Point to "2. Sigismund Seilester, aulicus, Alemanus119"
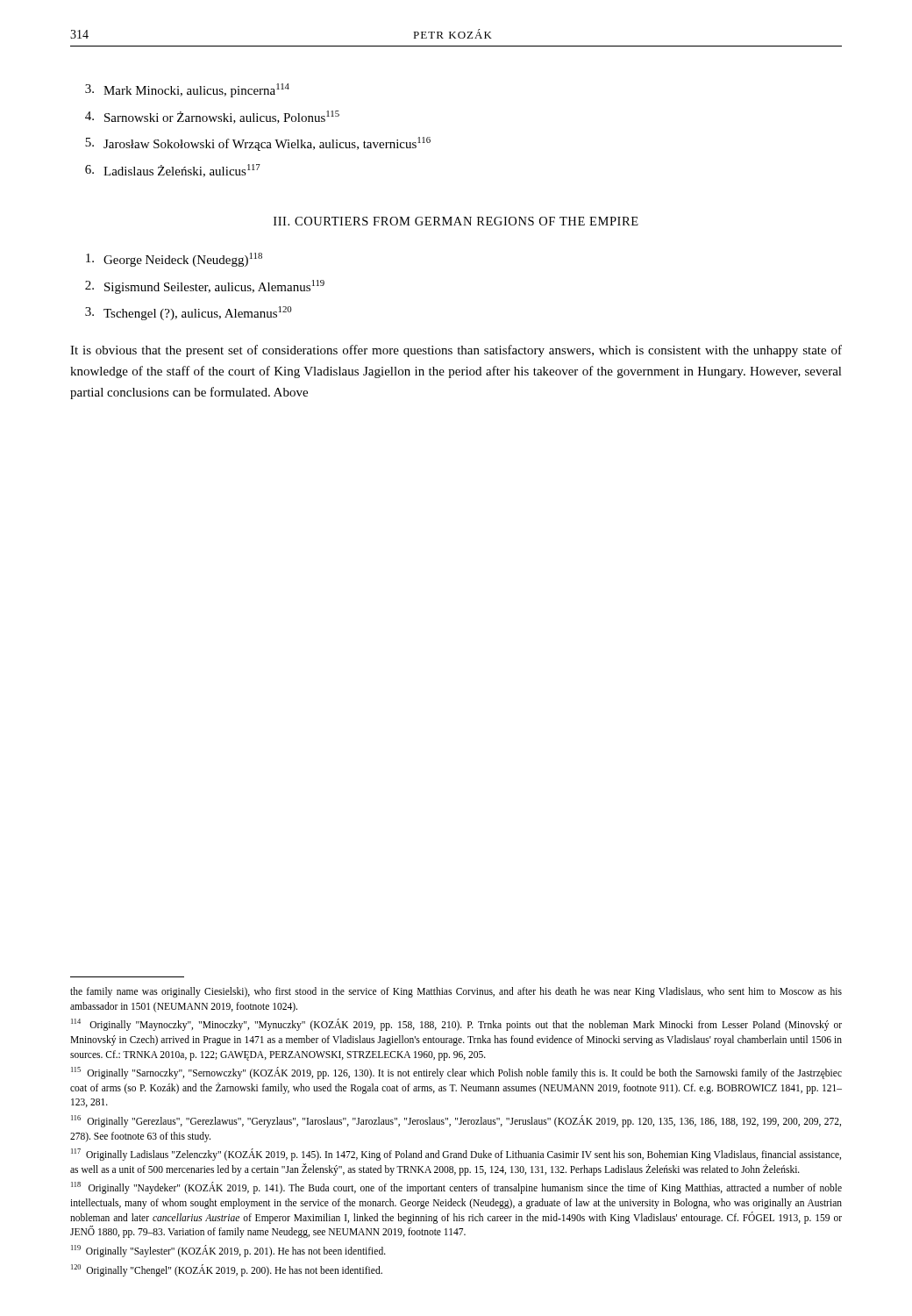The image size is (912, 1316). click(197, 286)
